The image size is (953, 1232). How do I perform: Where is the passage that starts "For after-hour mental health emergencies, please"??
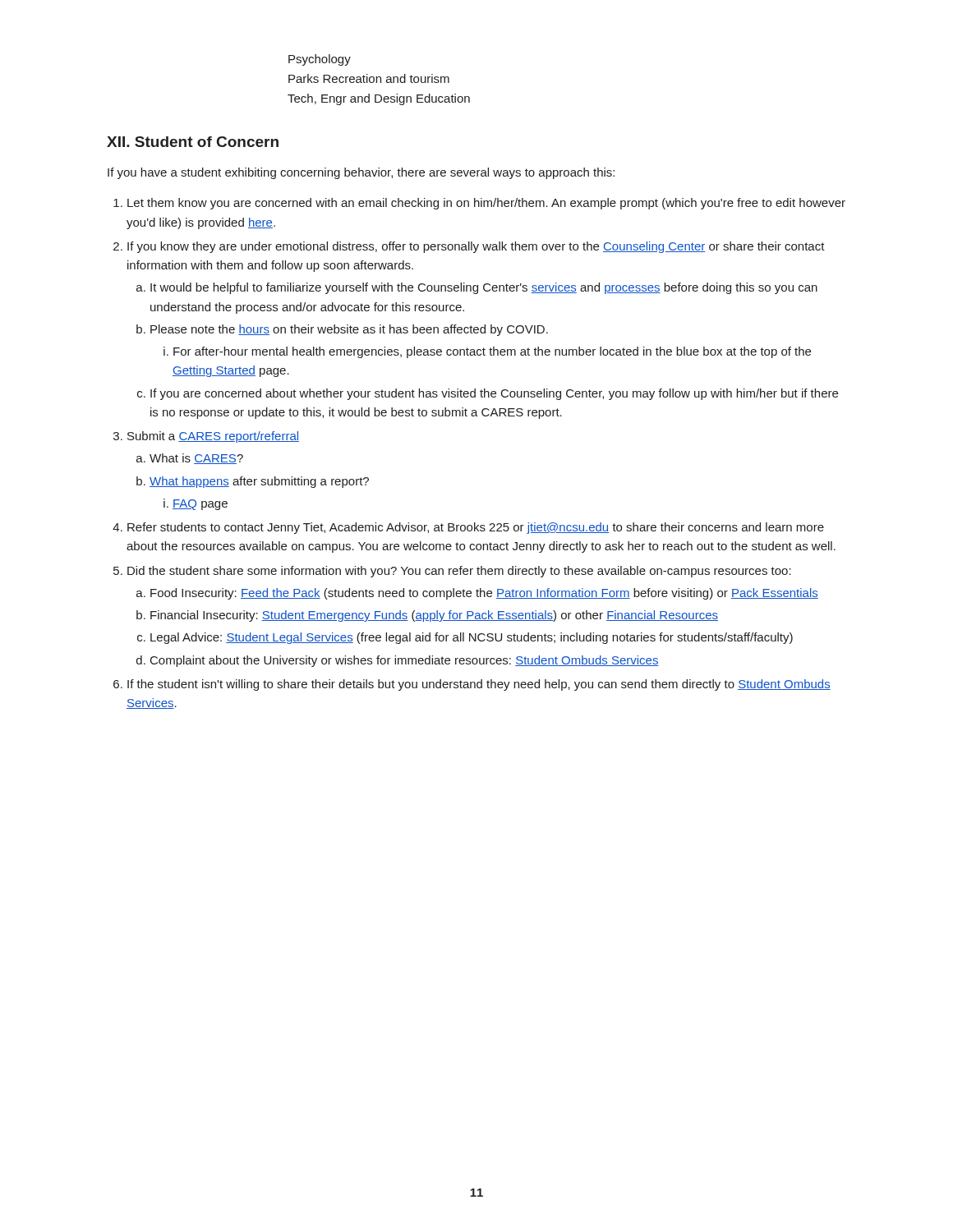(x=492, y=361)
